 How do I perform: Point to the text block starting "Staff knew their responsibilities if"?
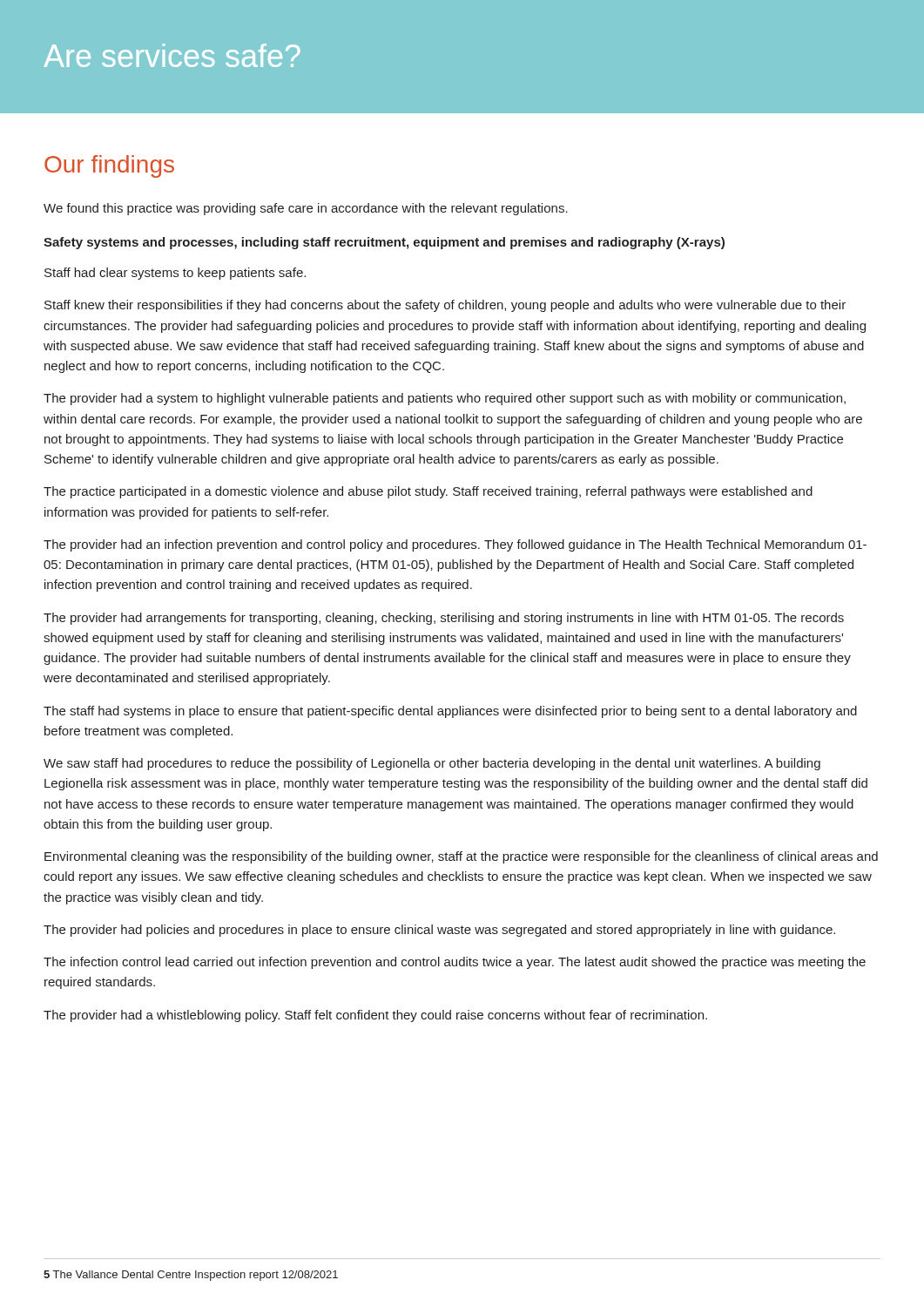tap(455, 335)
